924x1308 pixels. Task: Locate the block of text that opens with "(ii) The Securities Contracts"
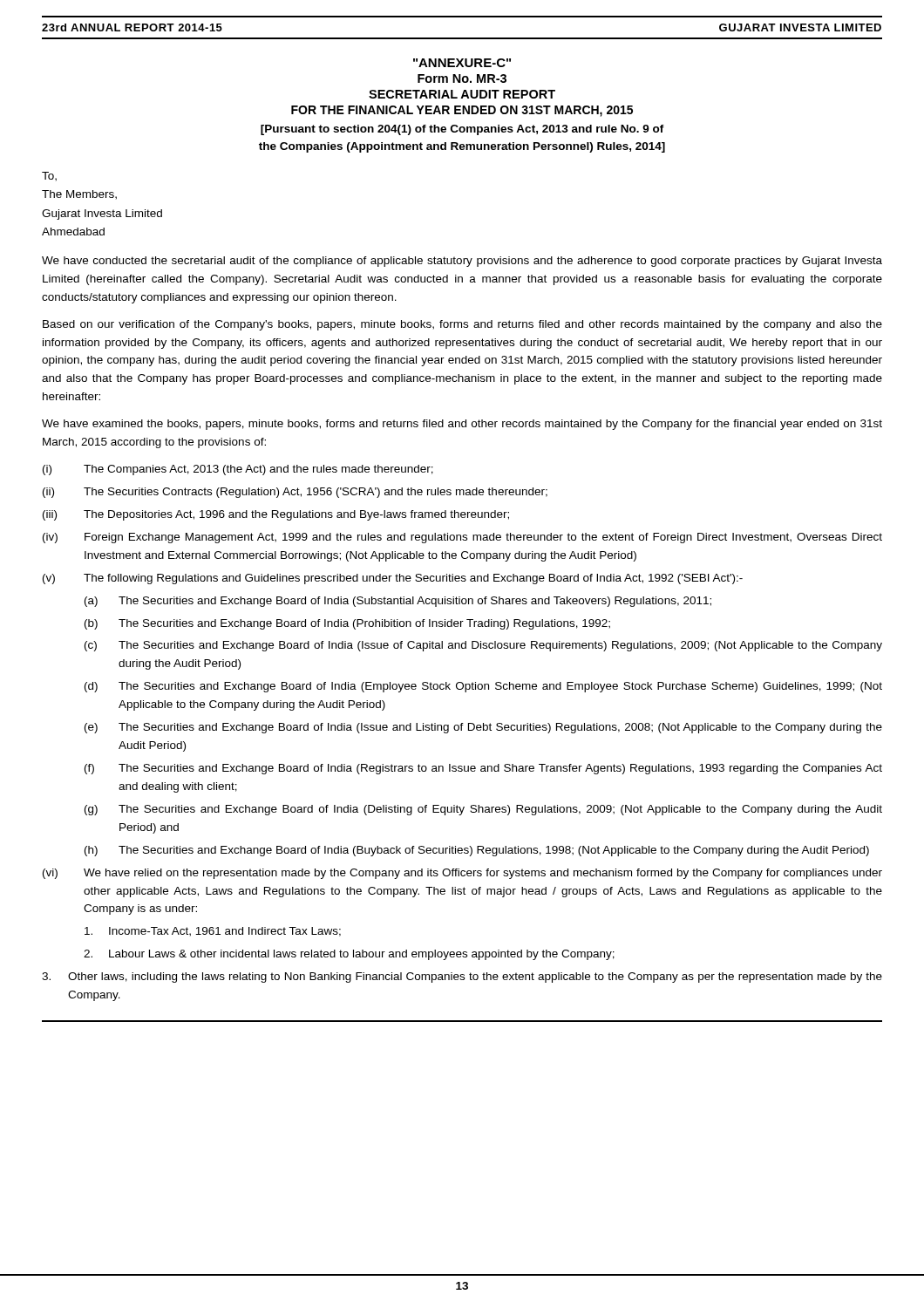(462, 492)
